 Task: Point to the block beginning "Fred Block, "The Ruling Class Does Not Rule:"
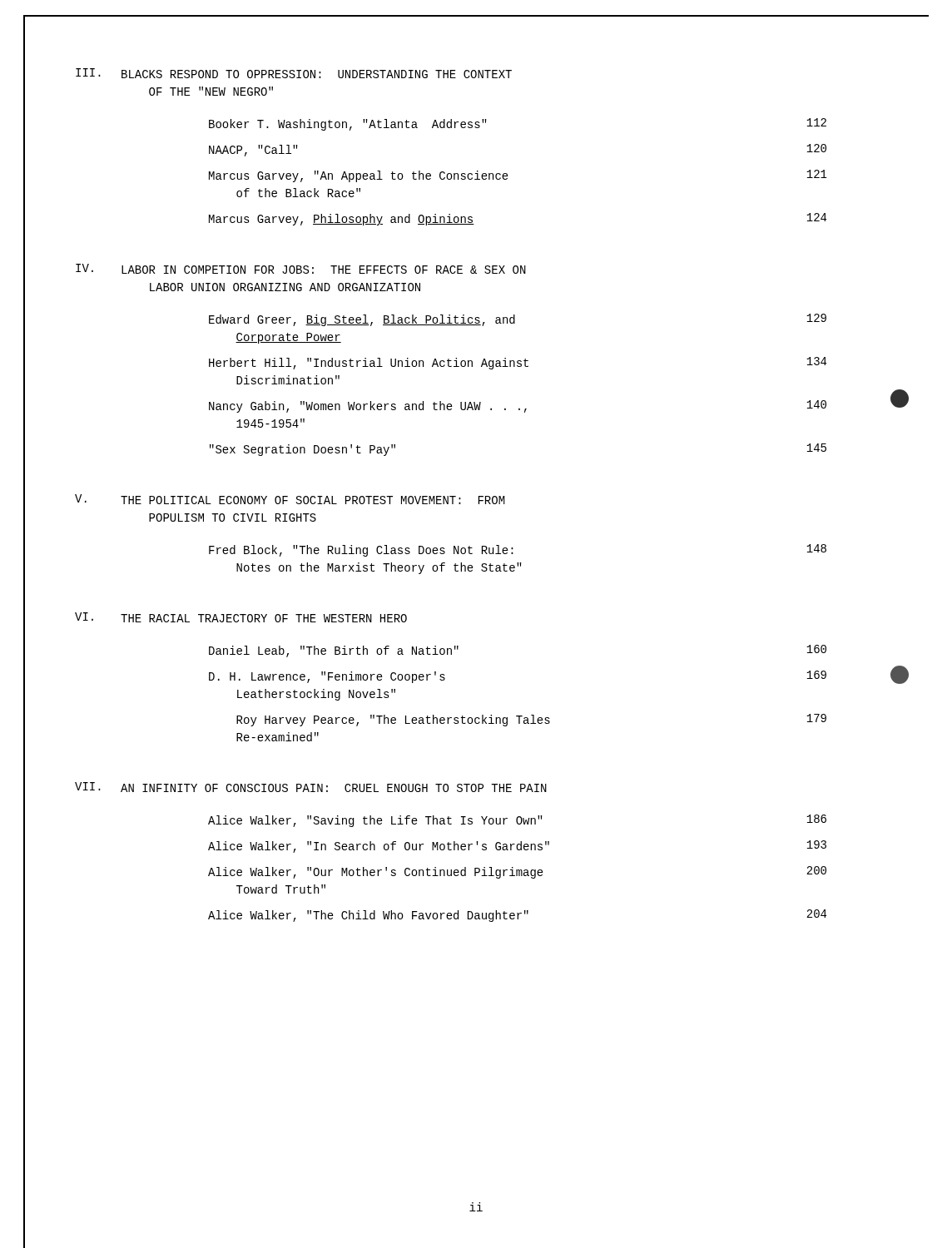[518, 560]
